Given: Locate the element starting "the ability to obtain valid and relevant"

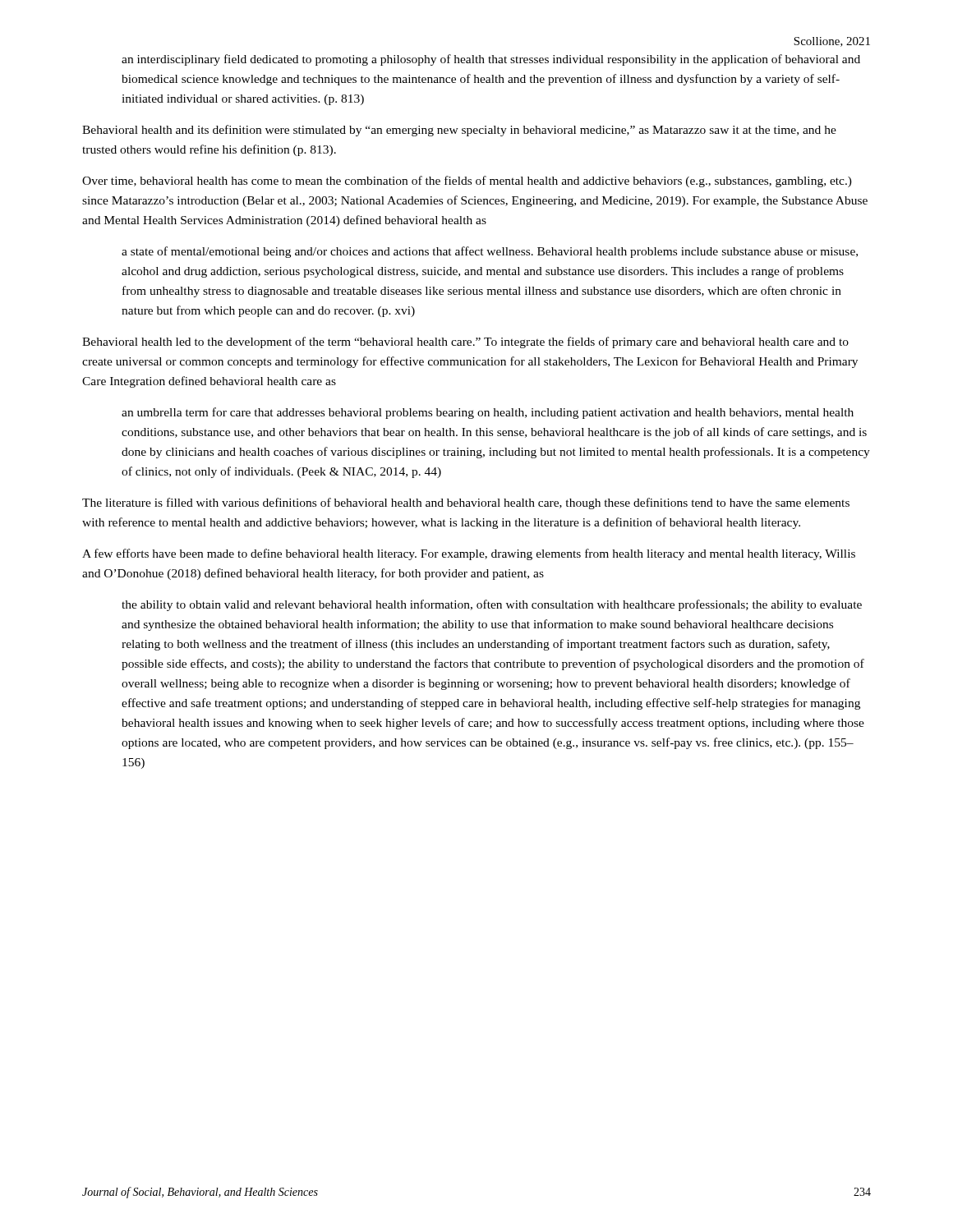Looking at the screenshot, I should click(496, 684).
